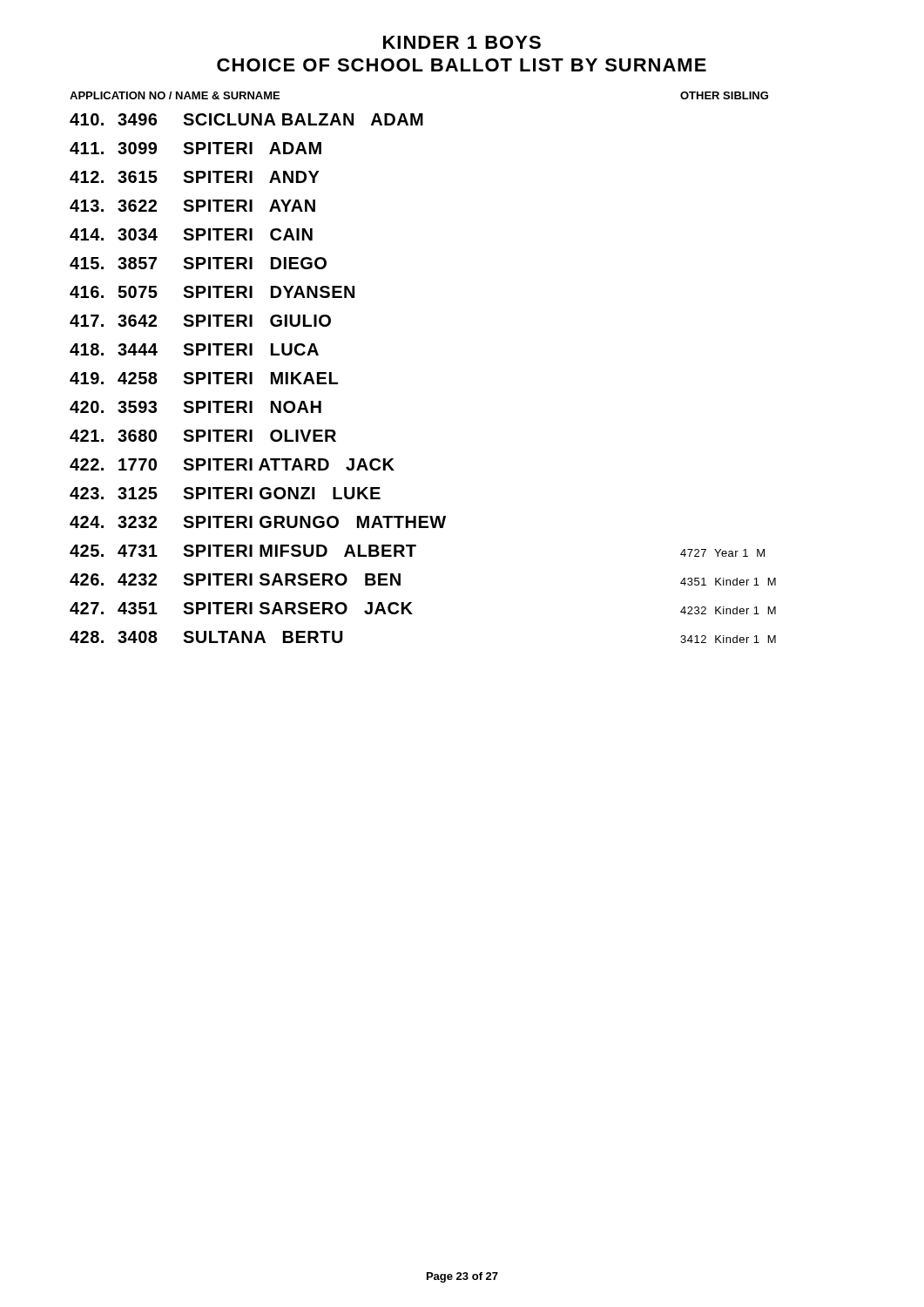Point to the block beginning "APPLICATION NO / NAME"
924x1307 pixels.
click(x=170, y=95)
